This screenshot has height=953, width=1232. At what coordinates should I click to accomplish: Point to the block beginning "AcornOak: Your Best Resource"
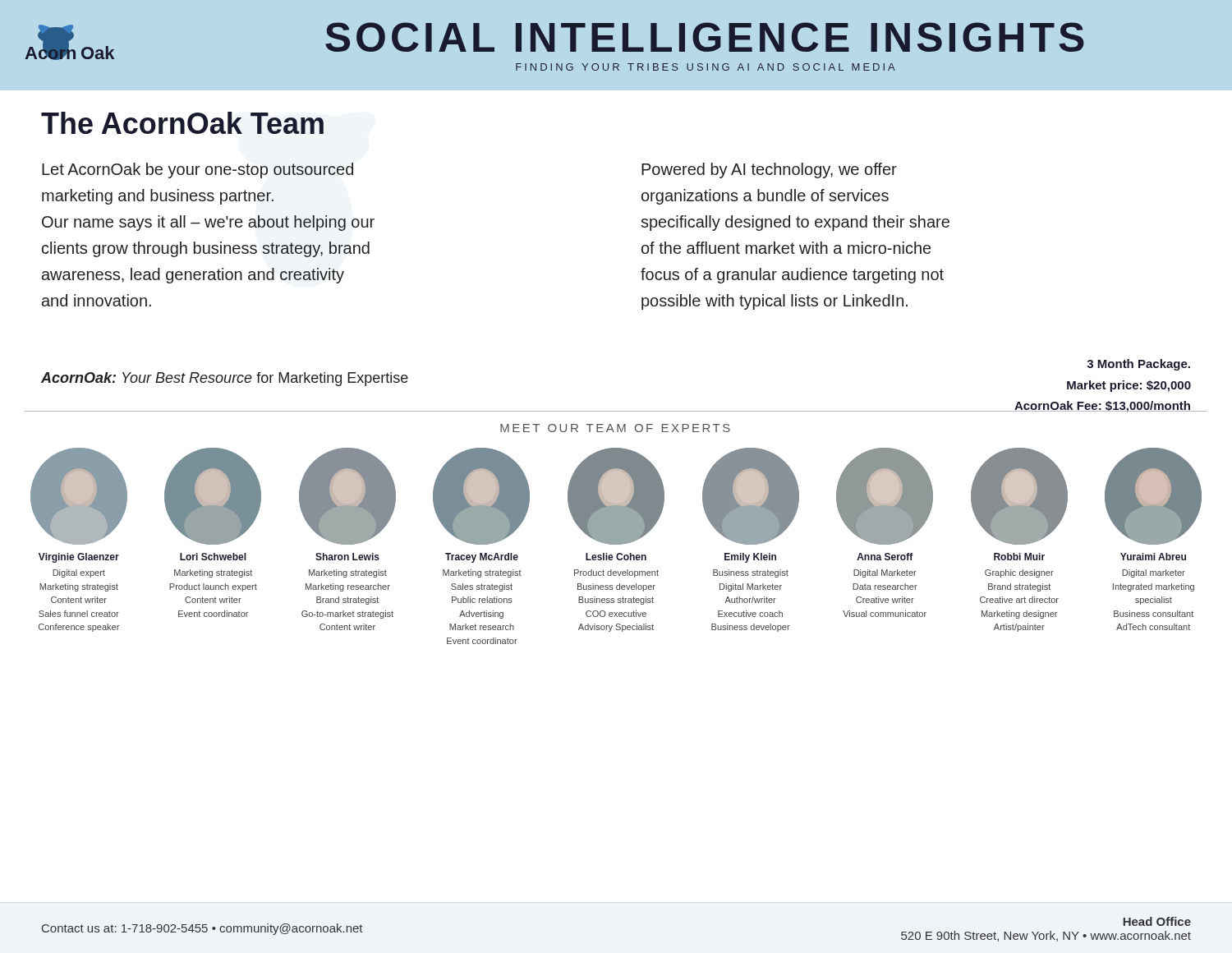click(x=225, y=378)
